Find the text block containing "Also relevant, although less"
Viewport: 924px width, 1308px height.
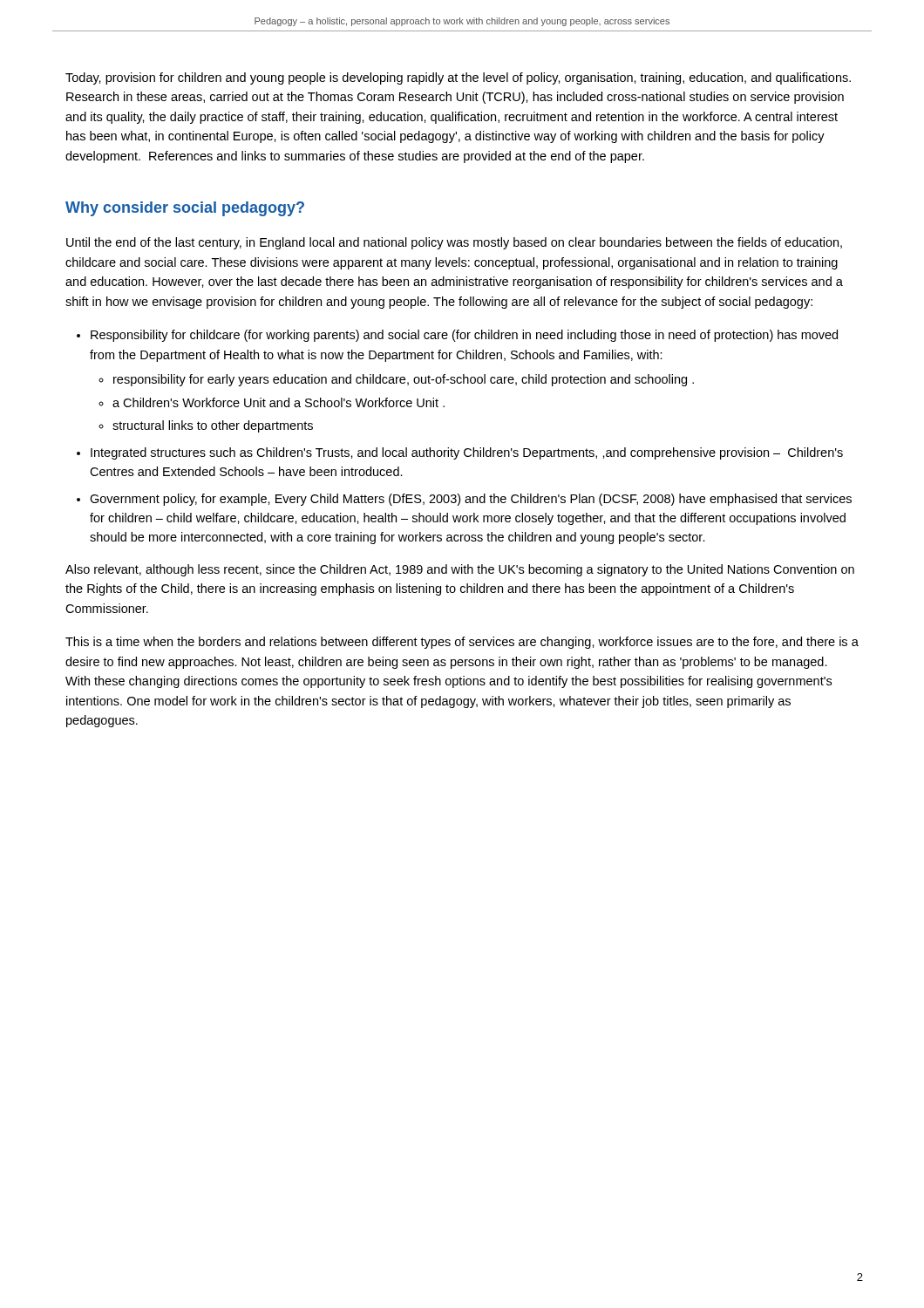pos(460,589)
